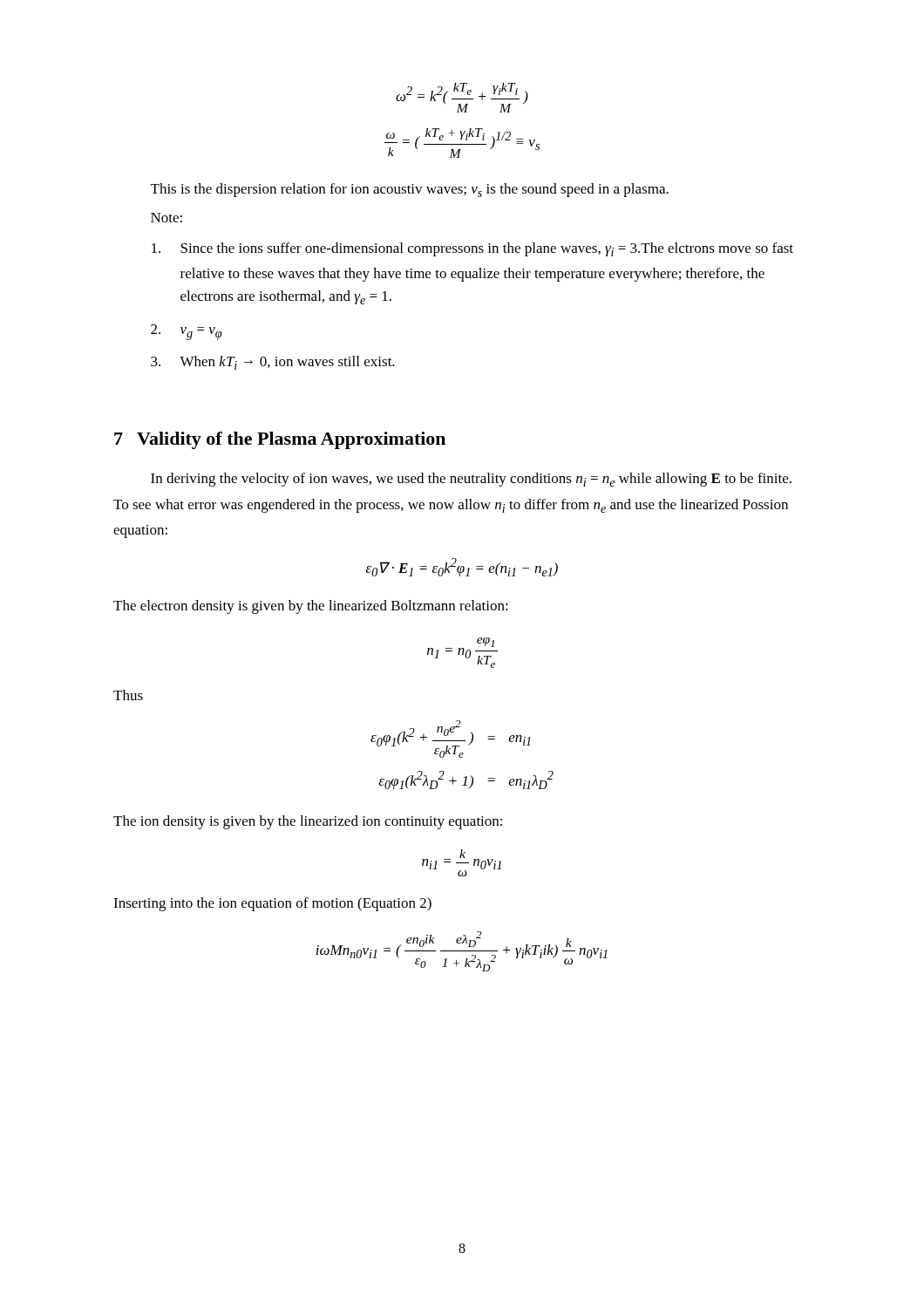The width and height of the screenshot is (924, 1308).
Task: Find the formula that says "ni1 = k"
Action: pyautogui.click(x=462, y=862)
